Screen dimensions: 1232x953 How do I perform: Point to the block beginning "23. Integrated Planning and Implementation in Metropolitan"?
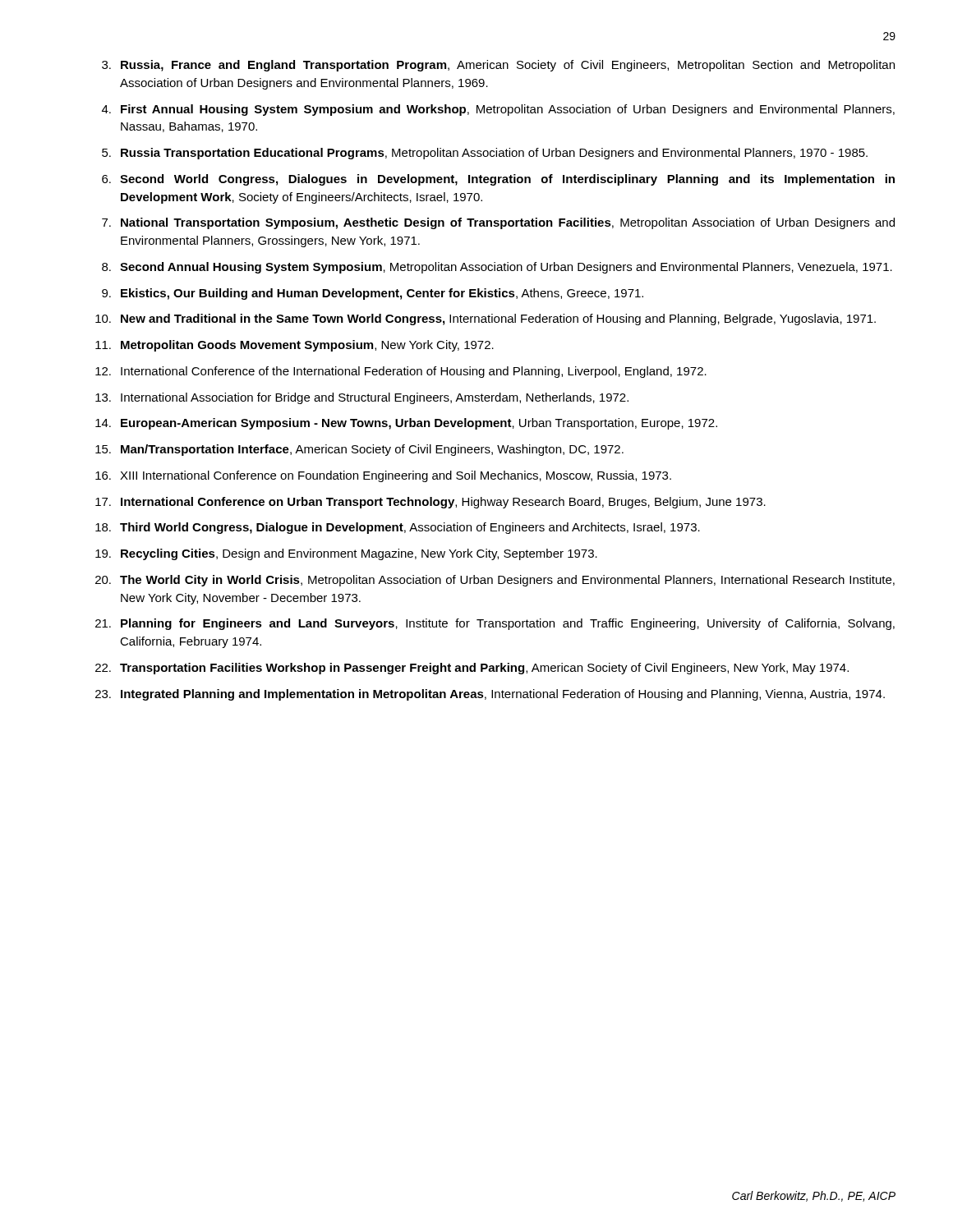(489, 694)
